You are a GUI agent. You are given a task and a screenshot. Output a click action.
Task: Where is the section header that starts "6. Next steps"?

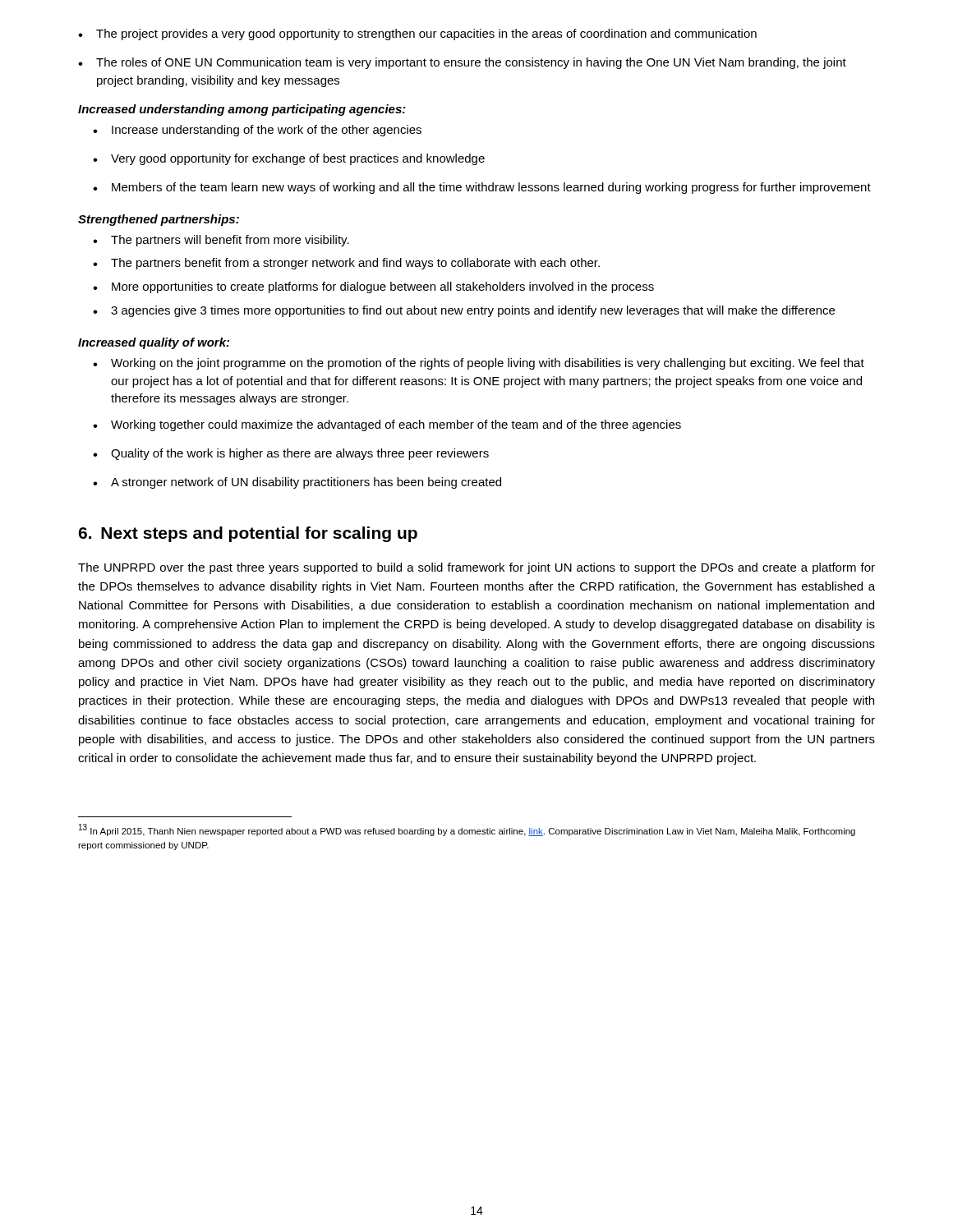(x=248, y=532)
